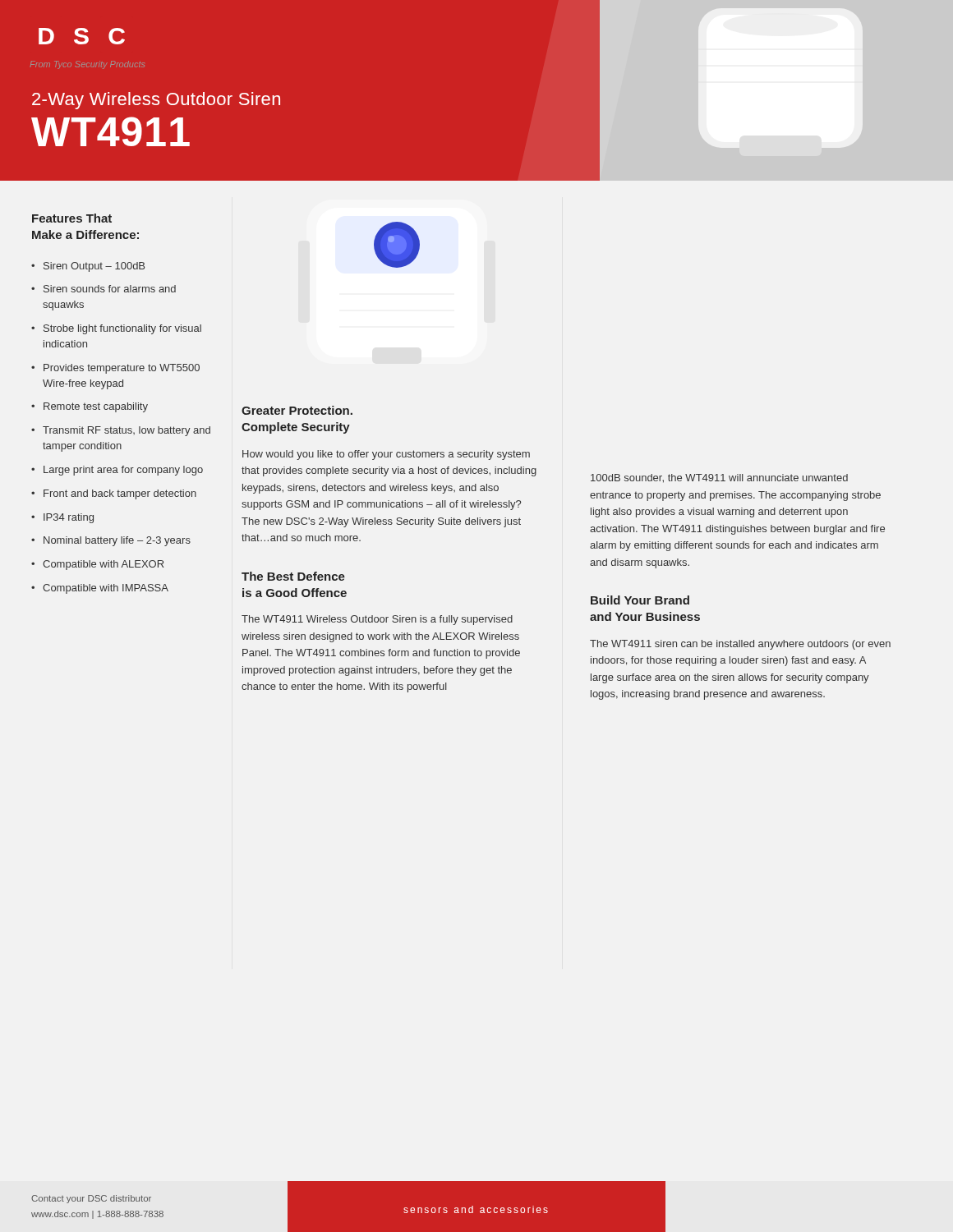Point to "•Compatible with ALEXOR"

98,565
